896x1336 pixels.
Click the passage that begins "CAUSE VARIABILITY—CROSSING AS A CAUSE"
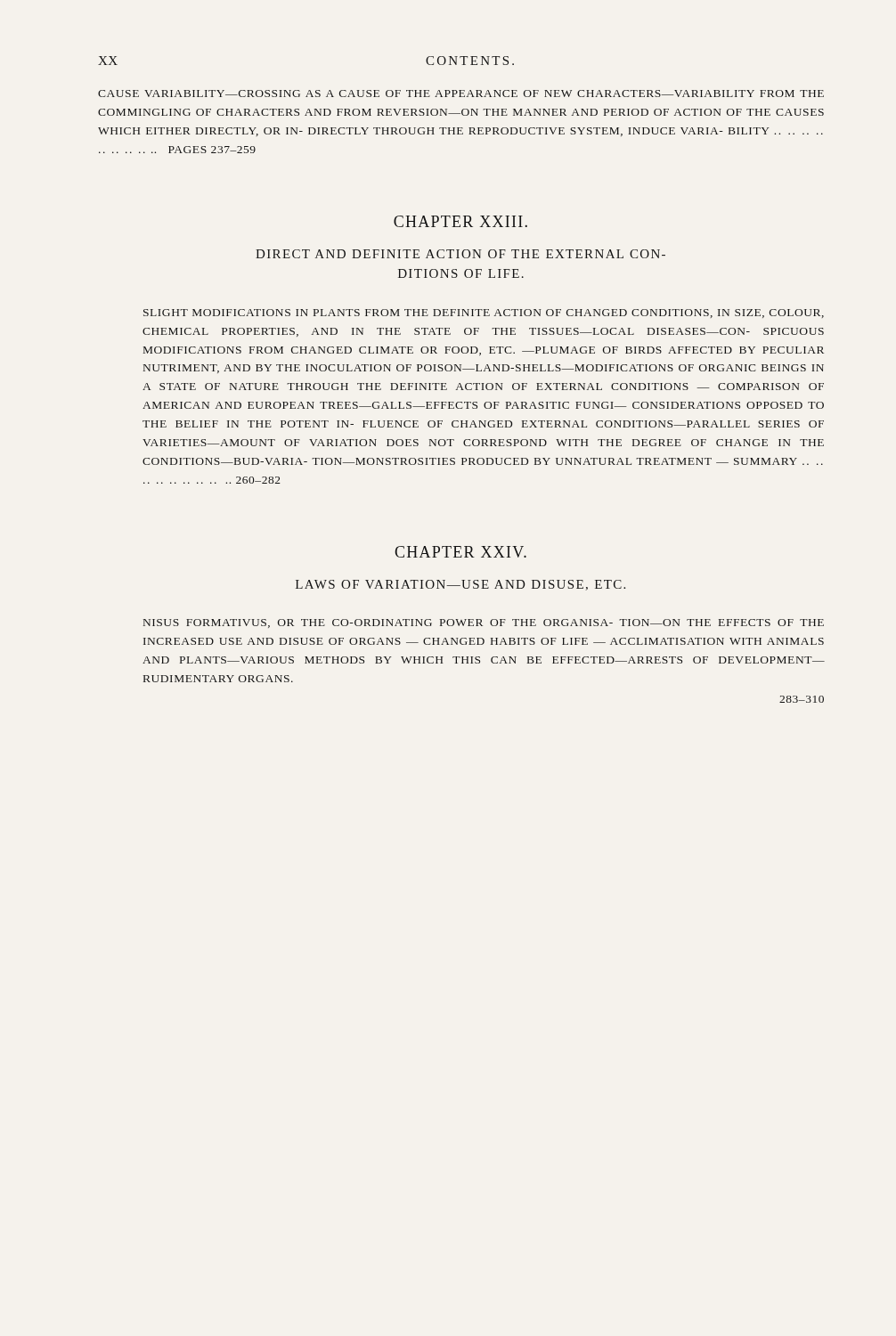coord(461,121)
